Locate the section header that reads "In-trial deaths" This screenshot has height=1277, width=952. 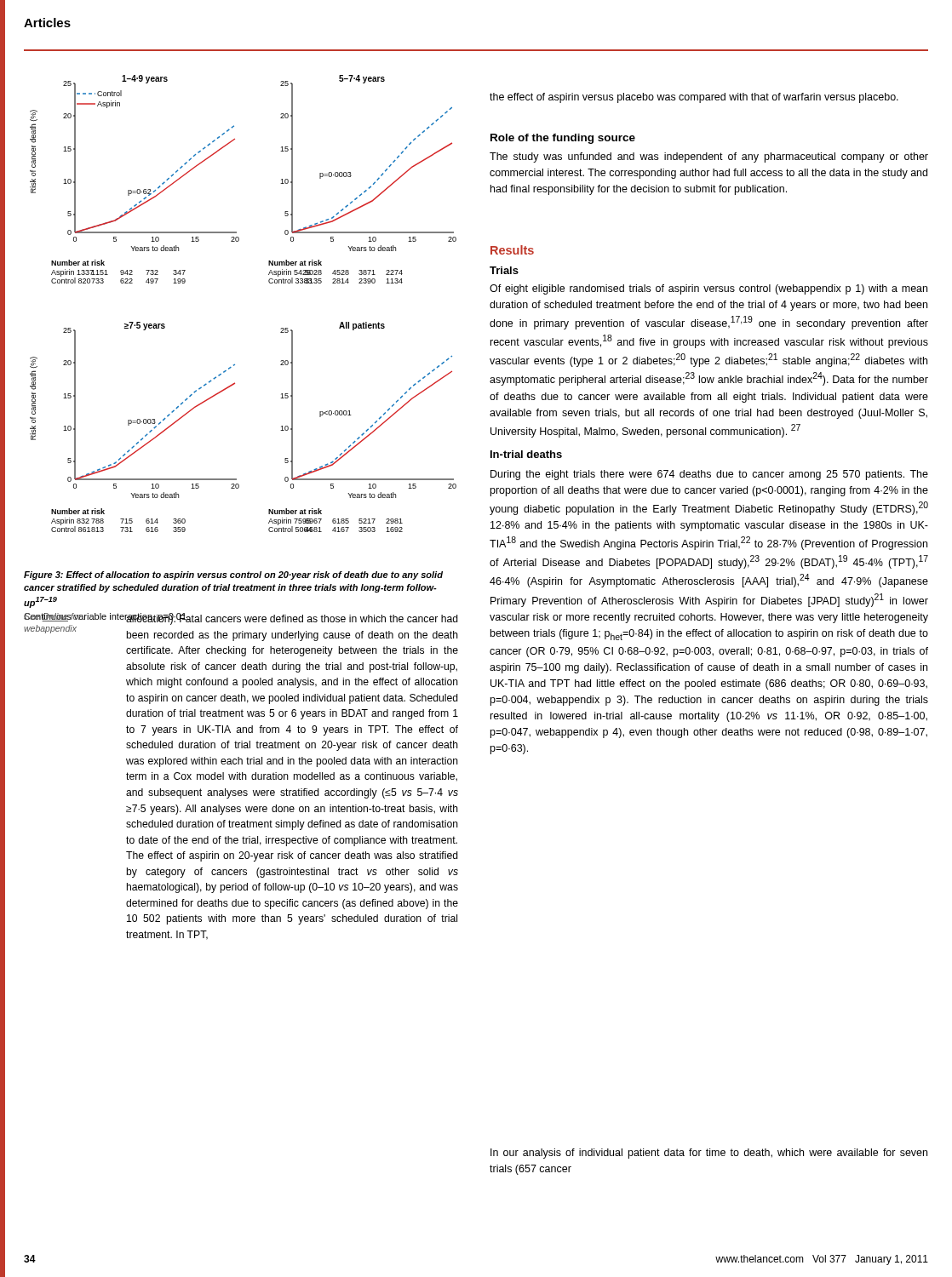[526, 454]
